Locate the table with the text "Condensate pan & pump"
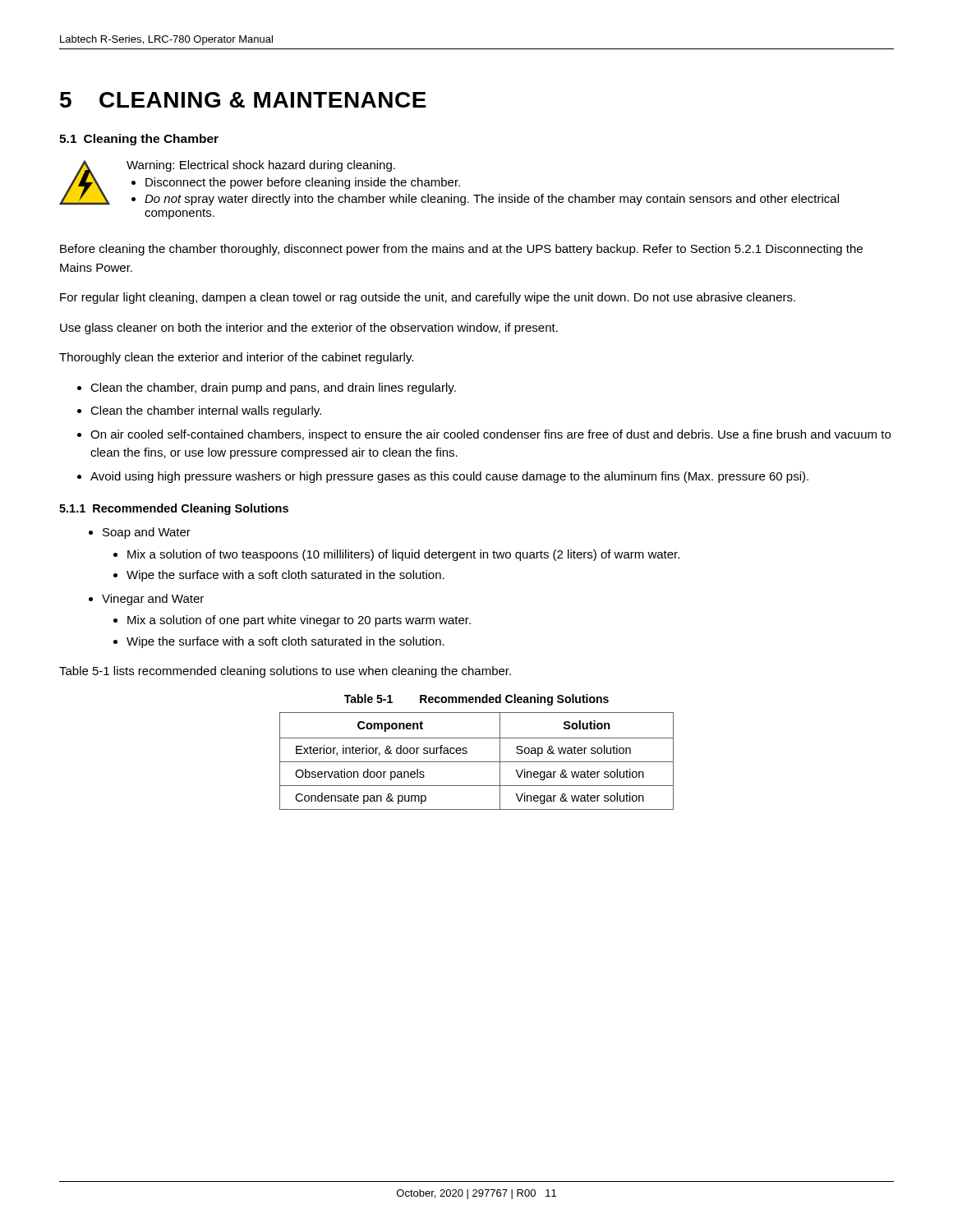 click(x=476, y=761)
